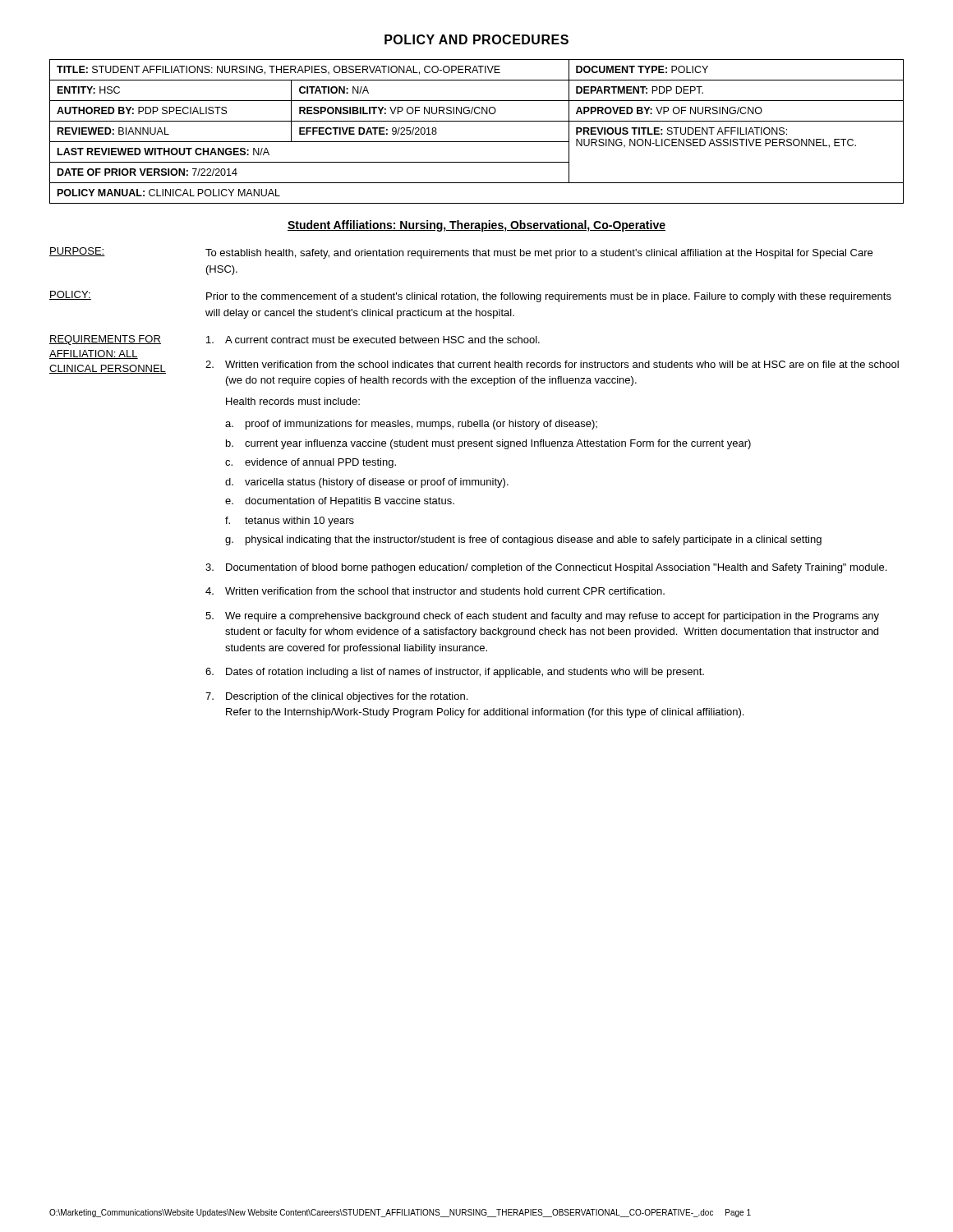
Task: Find "REQUIREMENTS FORAFFILIATION: ALLCLINICAL PERSONNEL" on this page
Action: (x=108, y=354)
